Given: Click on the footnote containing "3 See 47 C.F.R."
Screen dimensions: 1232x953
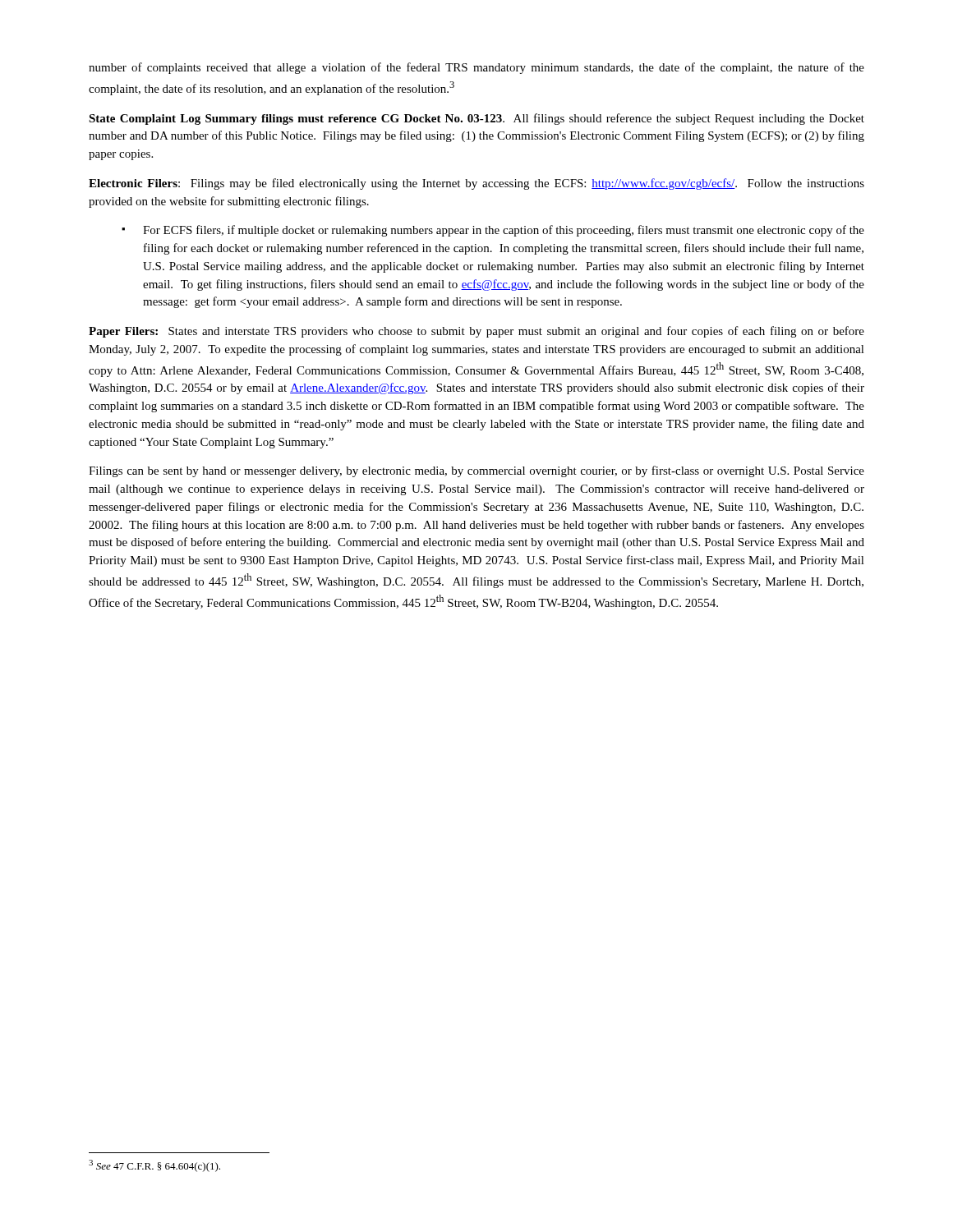Looking at the screenshot, I should (155, 1165).
